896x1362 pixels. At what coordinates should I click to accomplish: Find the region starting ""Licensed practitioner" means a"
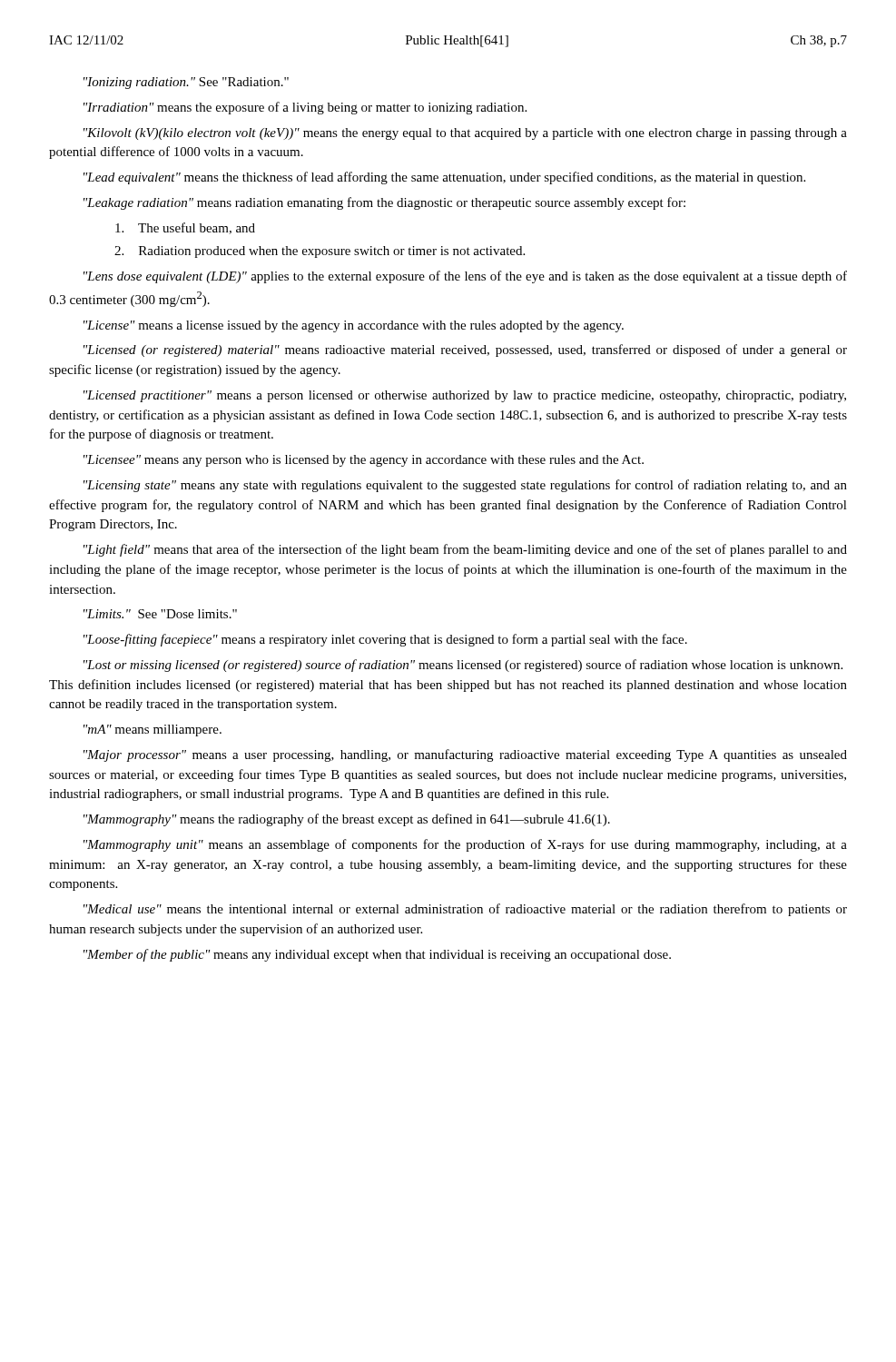click(x=448, y=415)
